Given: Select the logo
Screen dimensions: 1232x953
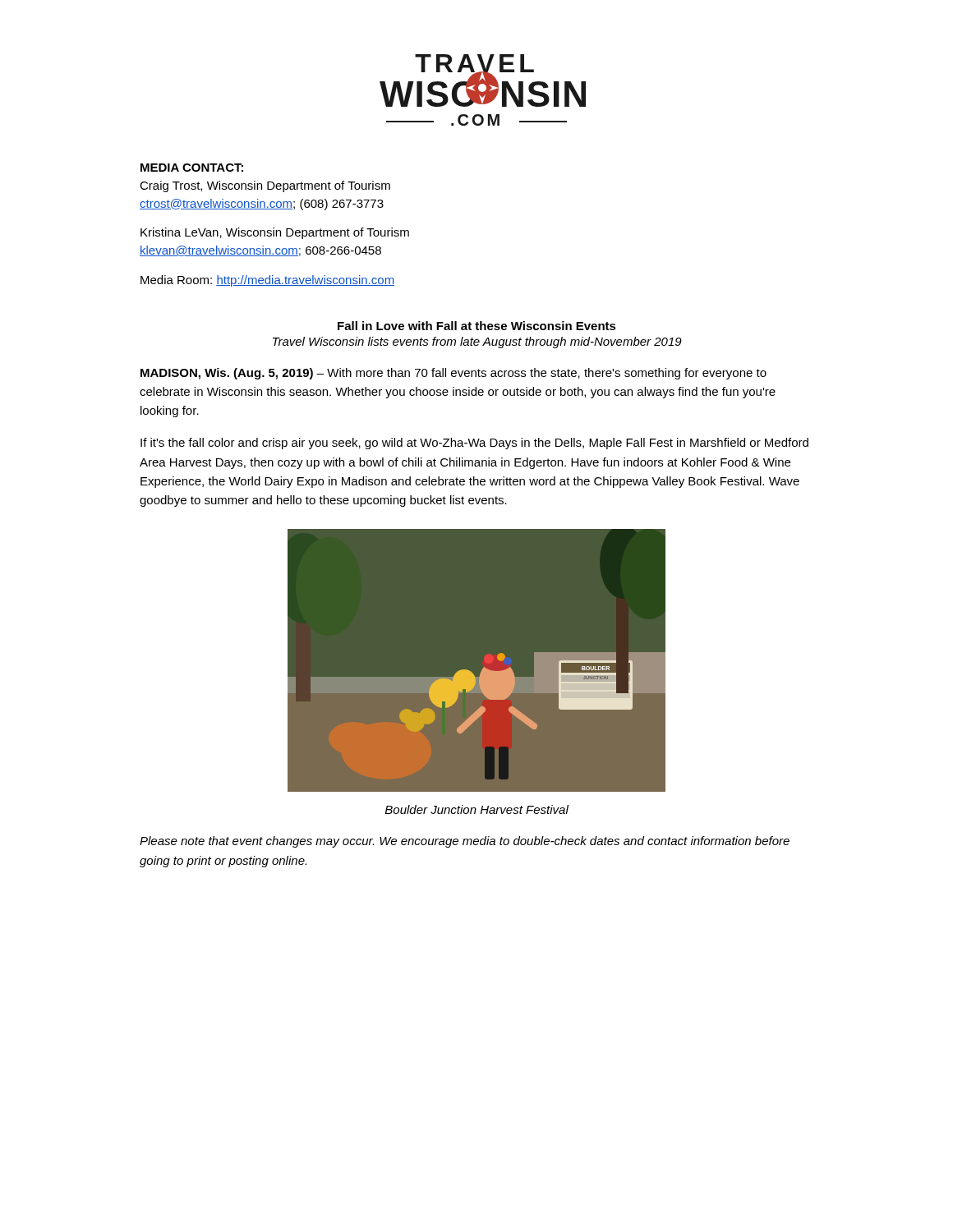Looking at the screenshot, I should pyautogui.click(x=476, y=87).
